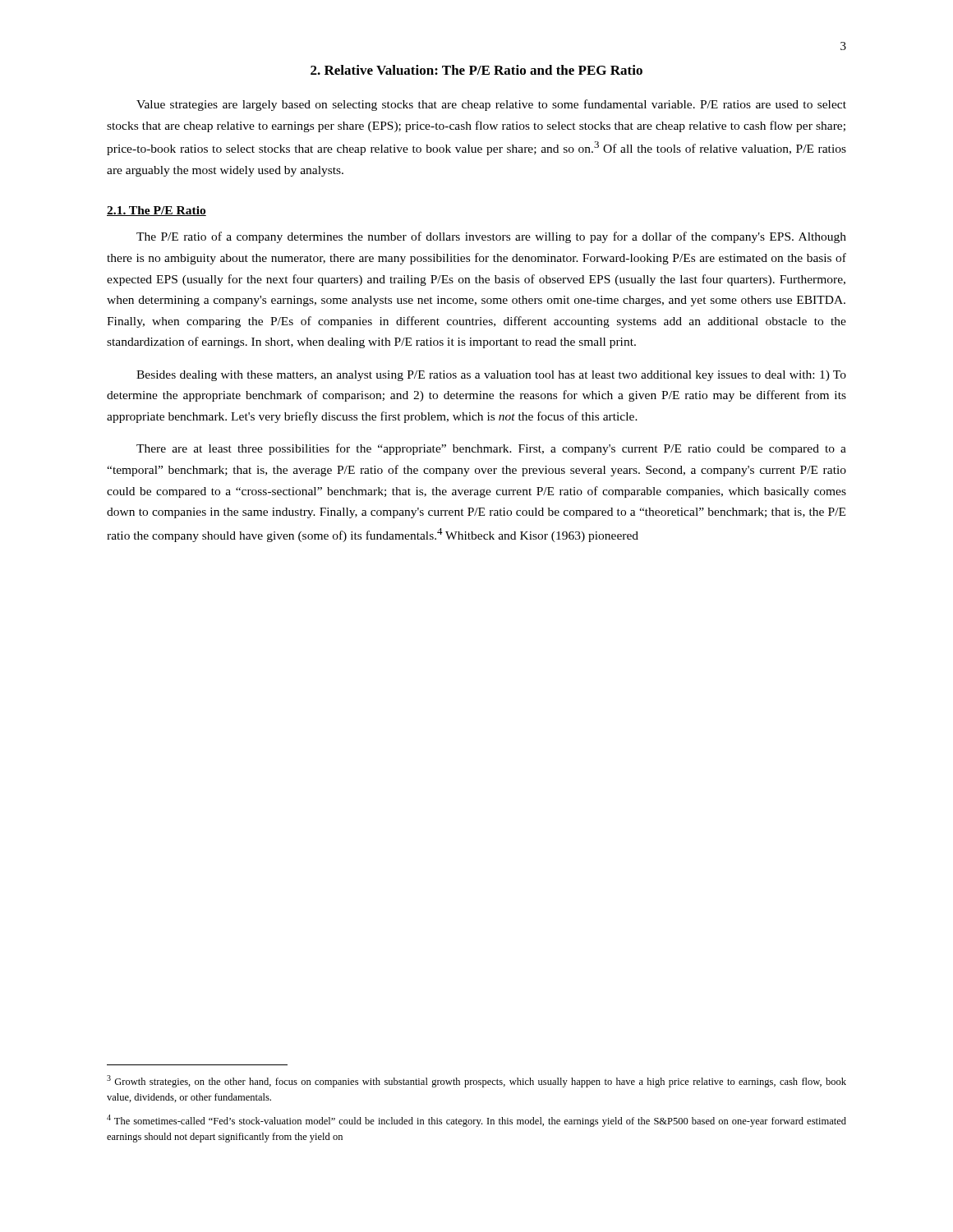This screenshot has width=953, height=1232.
Task: Locate the region starting "2.1. The P/E Ratio"
Action: [157, 211]
